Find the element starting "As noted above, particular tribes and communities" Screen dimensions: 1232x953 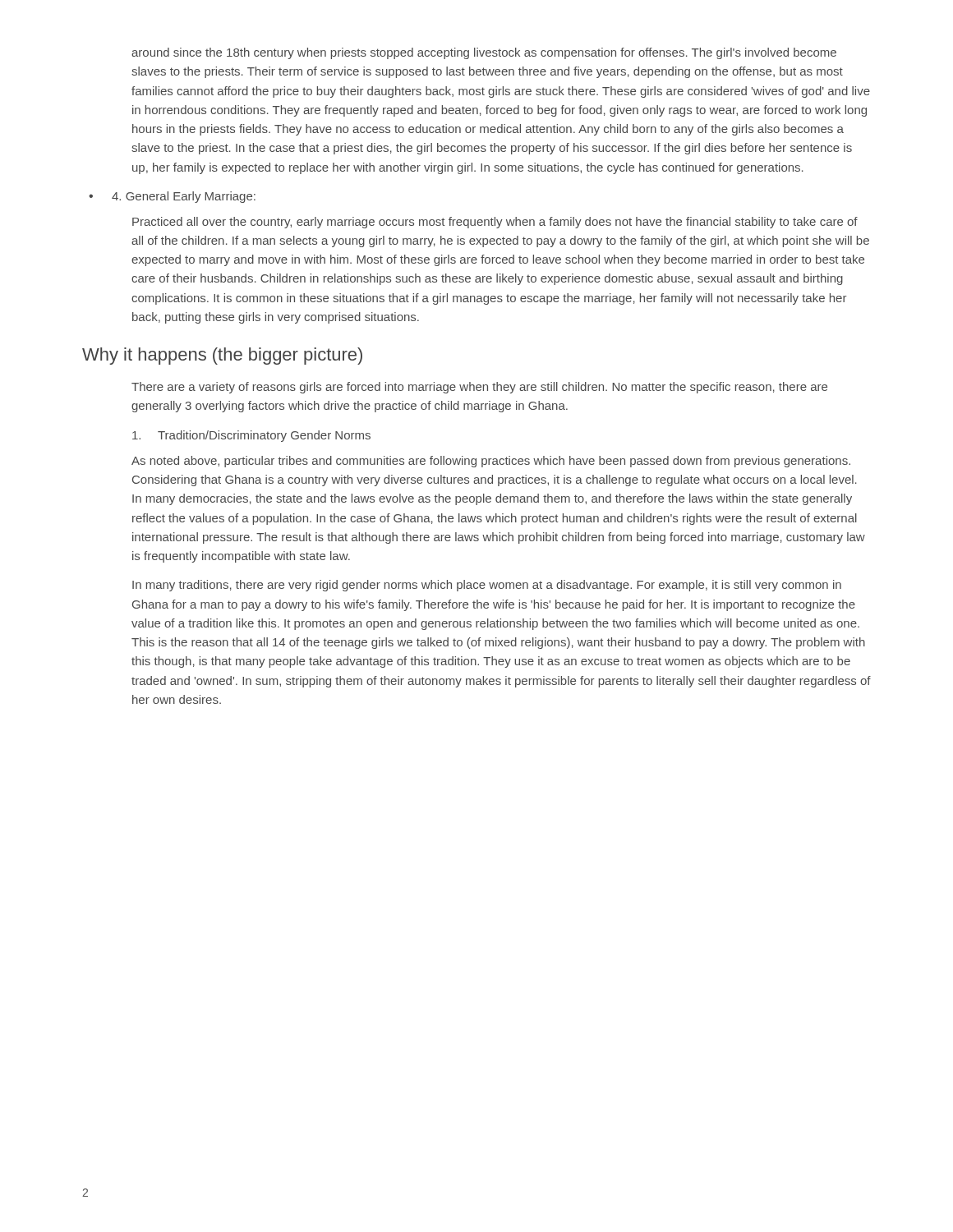click(498, 508)
